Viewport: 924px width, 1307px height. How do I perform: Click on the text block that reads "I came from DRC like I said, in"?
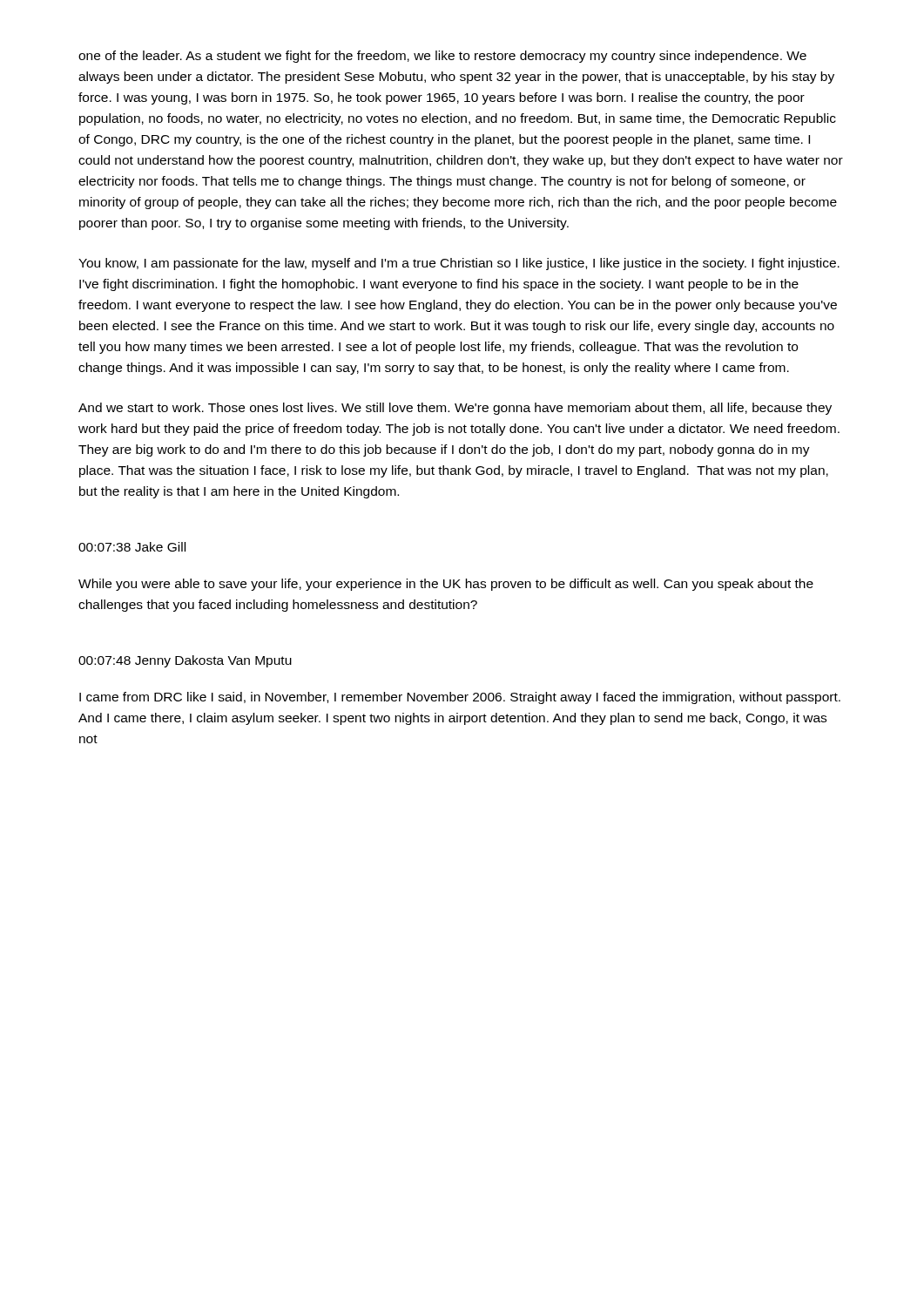460,718
